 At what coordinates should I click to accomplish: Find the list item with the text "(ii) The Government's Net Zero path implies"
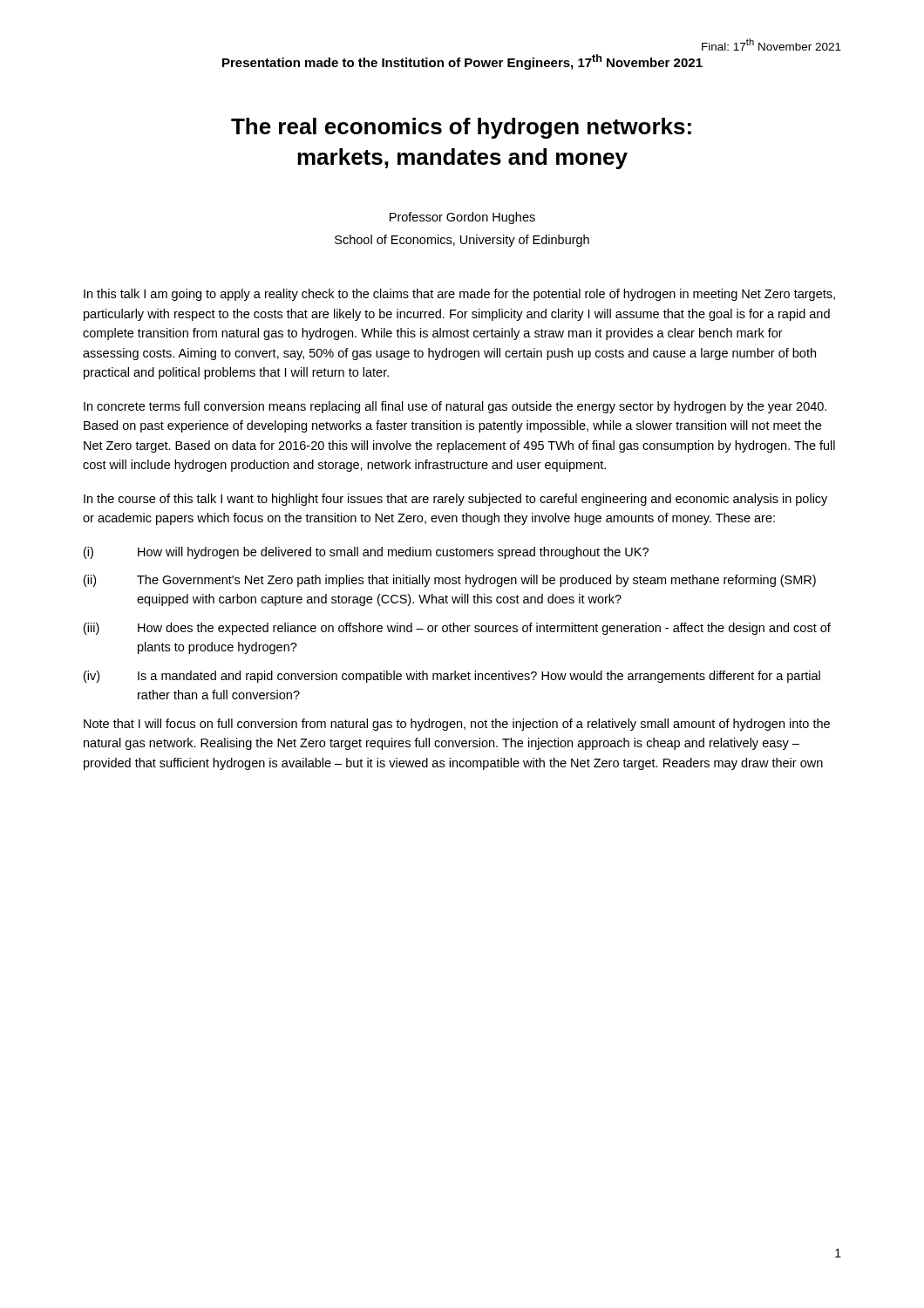[462, 590]
